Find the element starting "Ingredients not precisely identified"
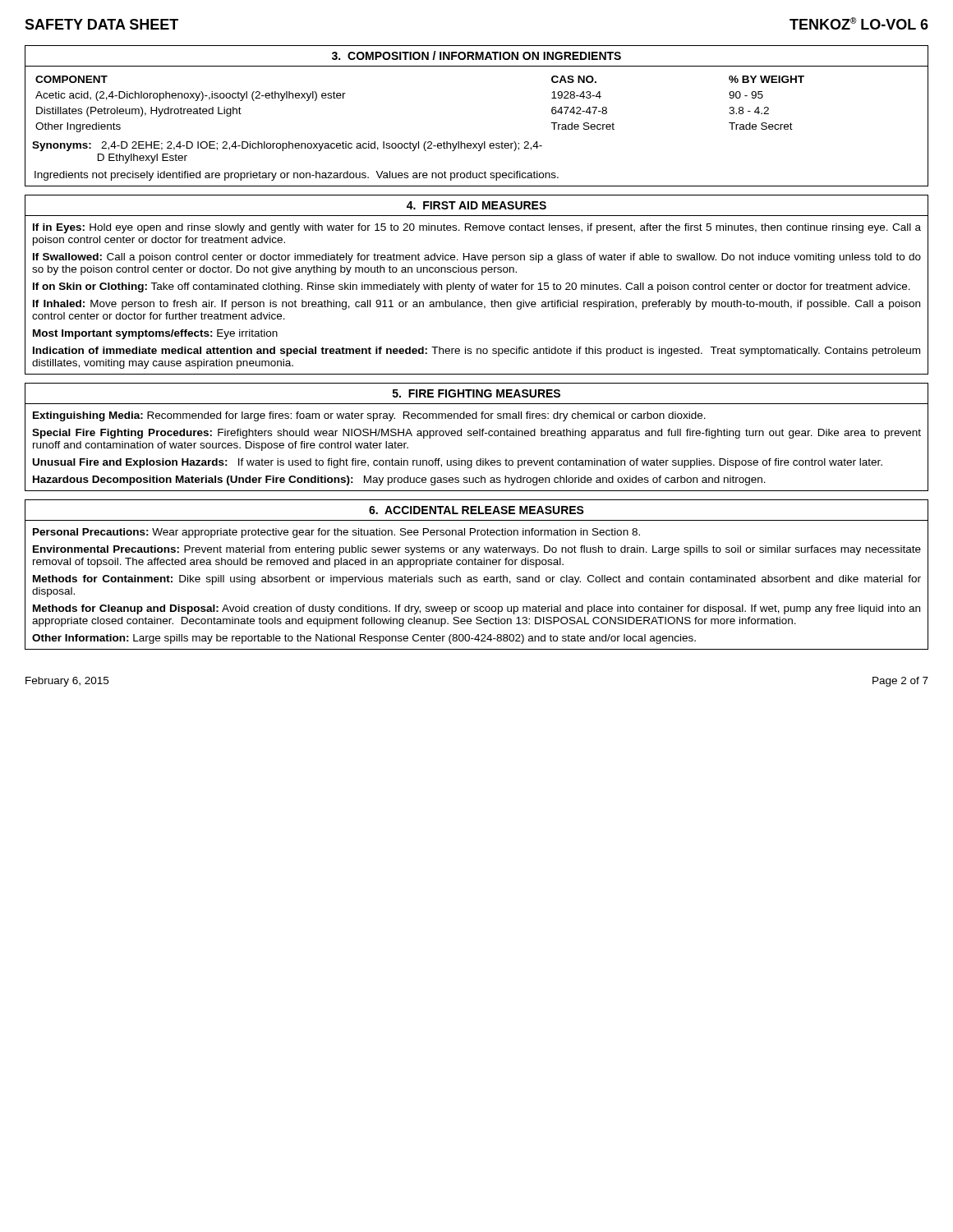This screenshot has height=1232, width=953. 296,175
